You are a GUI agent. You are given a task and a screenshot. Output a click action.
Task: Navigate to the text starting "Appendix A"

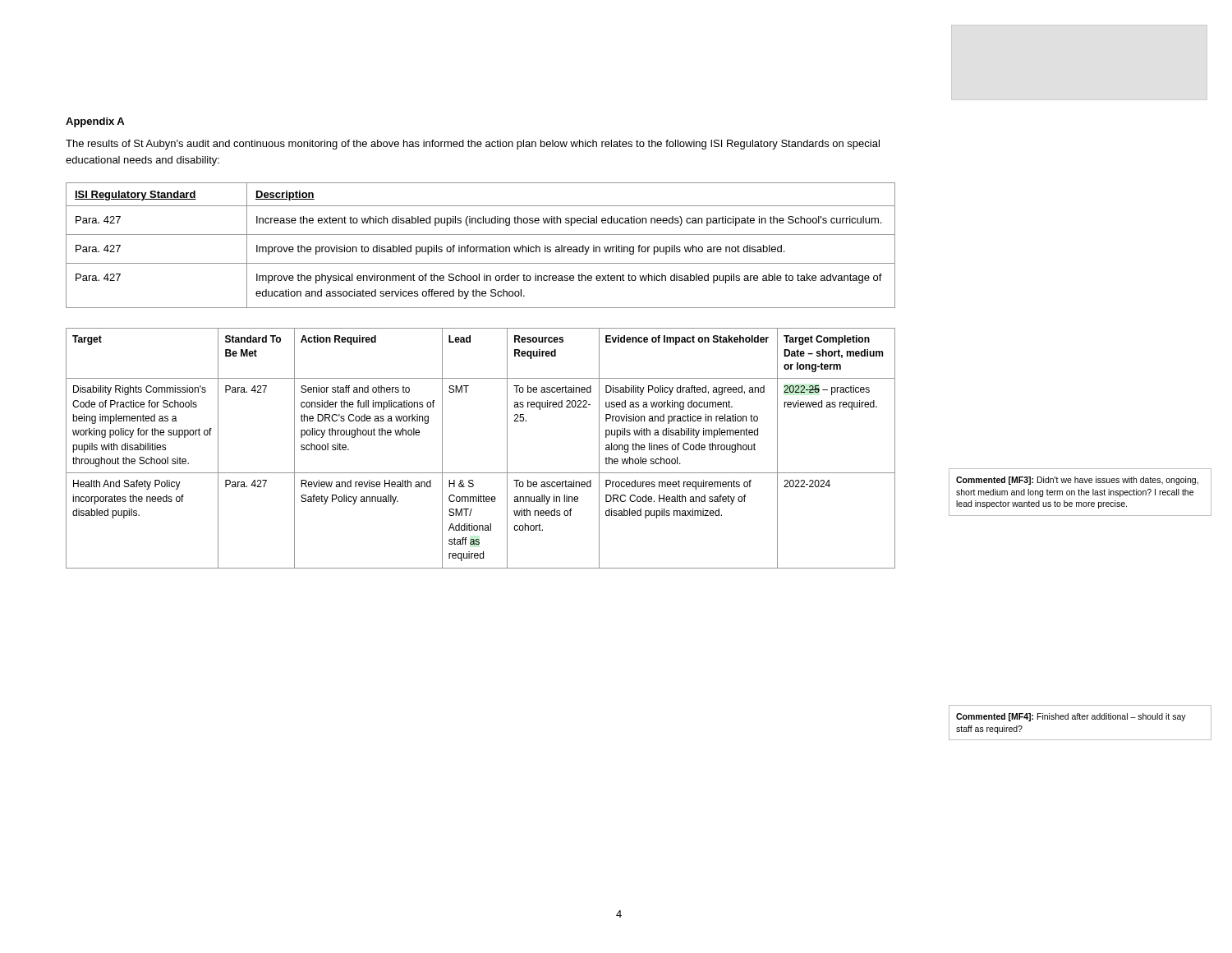tap(95, 121)
